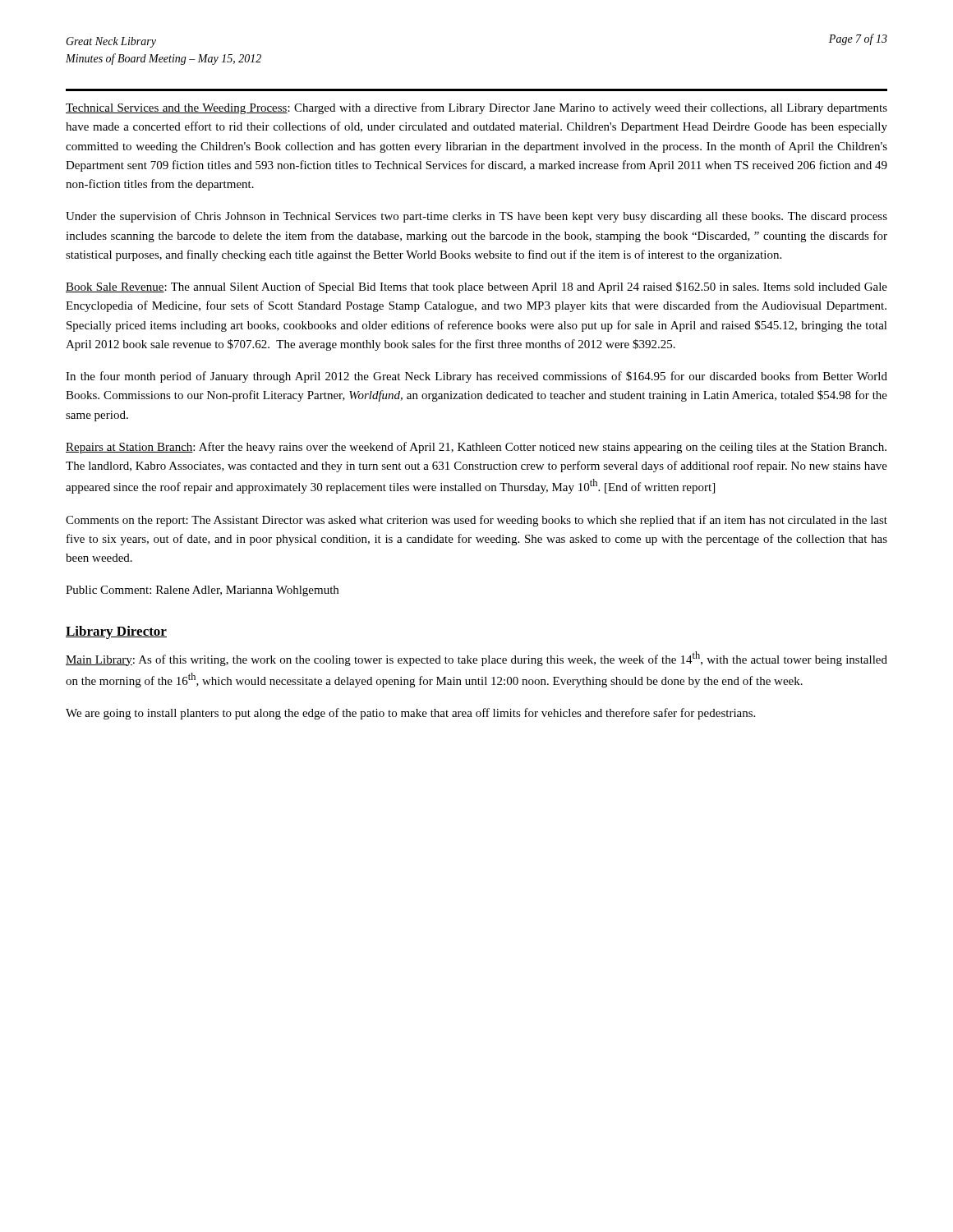Viewport: 953px width, 1232px height.
Task: Find the text block with the text "Technical Services and the"
Action: pos(476,146)
